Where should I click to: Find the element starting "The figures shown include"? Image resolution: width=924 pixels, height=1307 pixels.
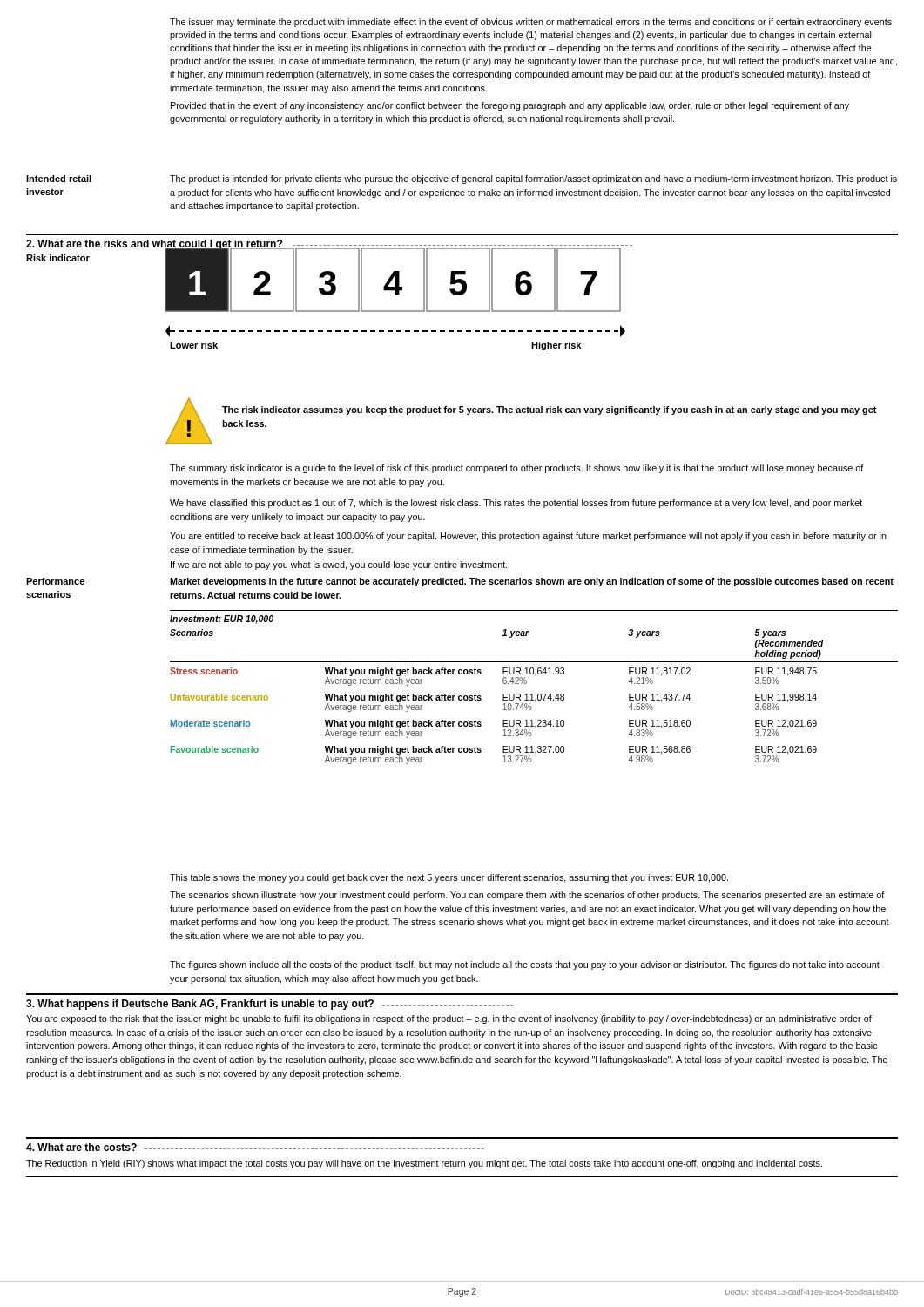click(525, 971)
